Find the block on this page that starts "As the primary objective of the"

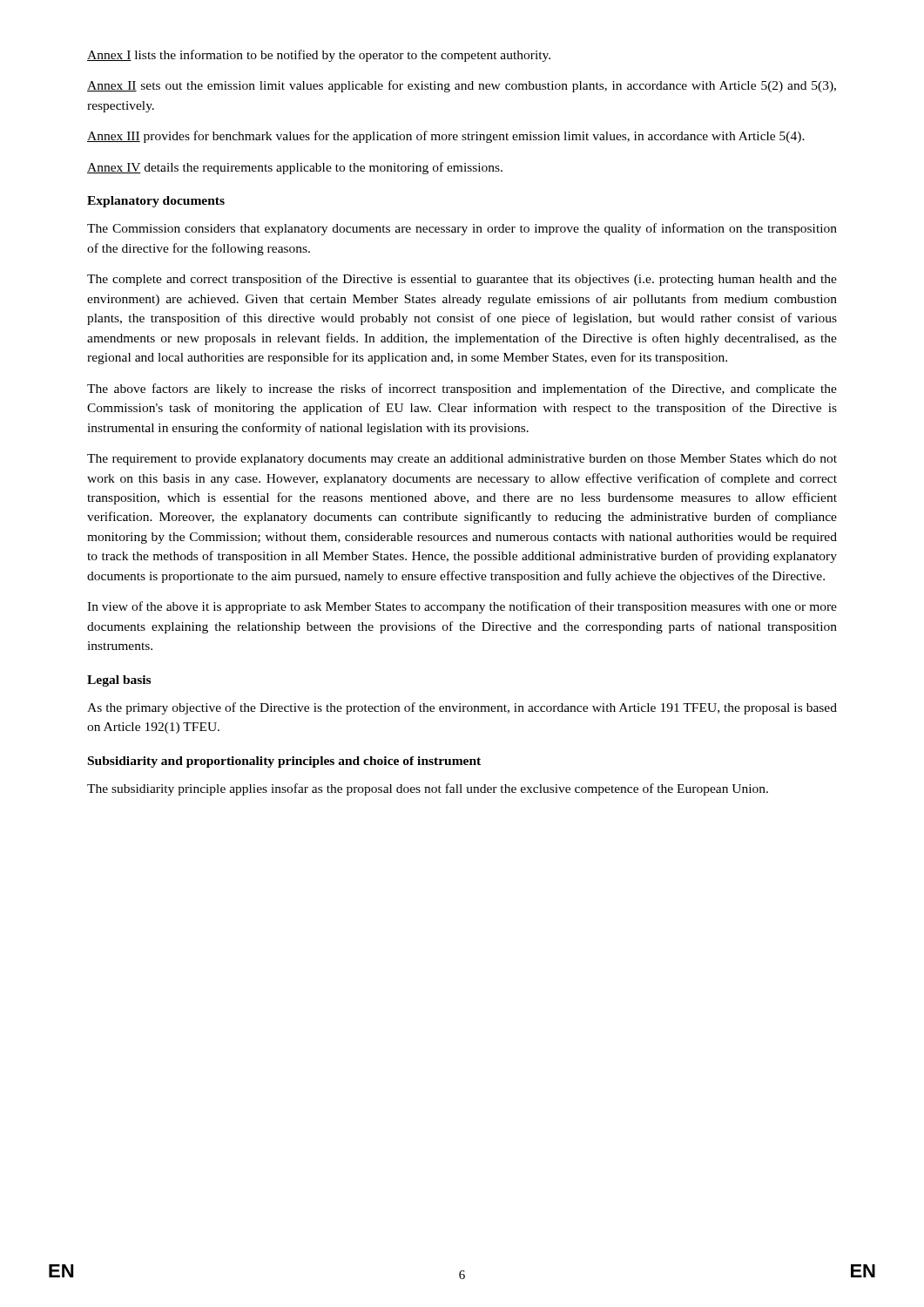tap(462, 717)
